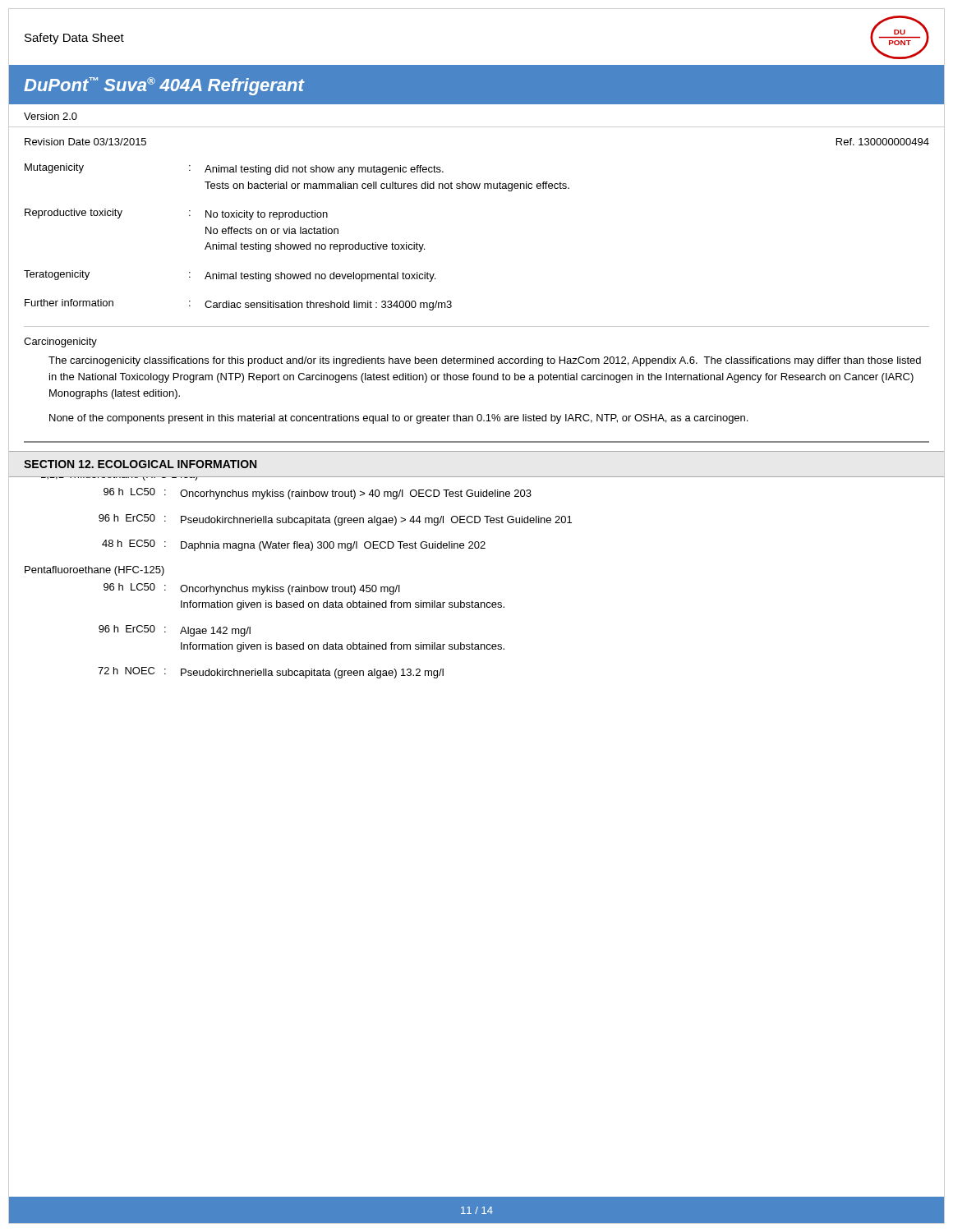Screen dimensions: 1232x953
Task: Locate the text starting "Version 2.0"
Action: pos(51,116)
